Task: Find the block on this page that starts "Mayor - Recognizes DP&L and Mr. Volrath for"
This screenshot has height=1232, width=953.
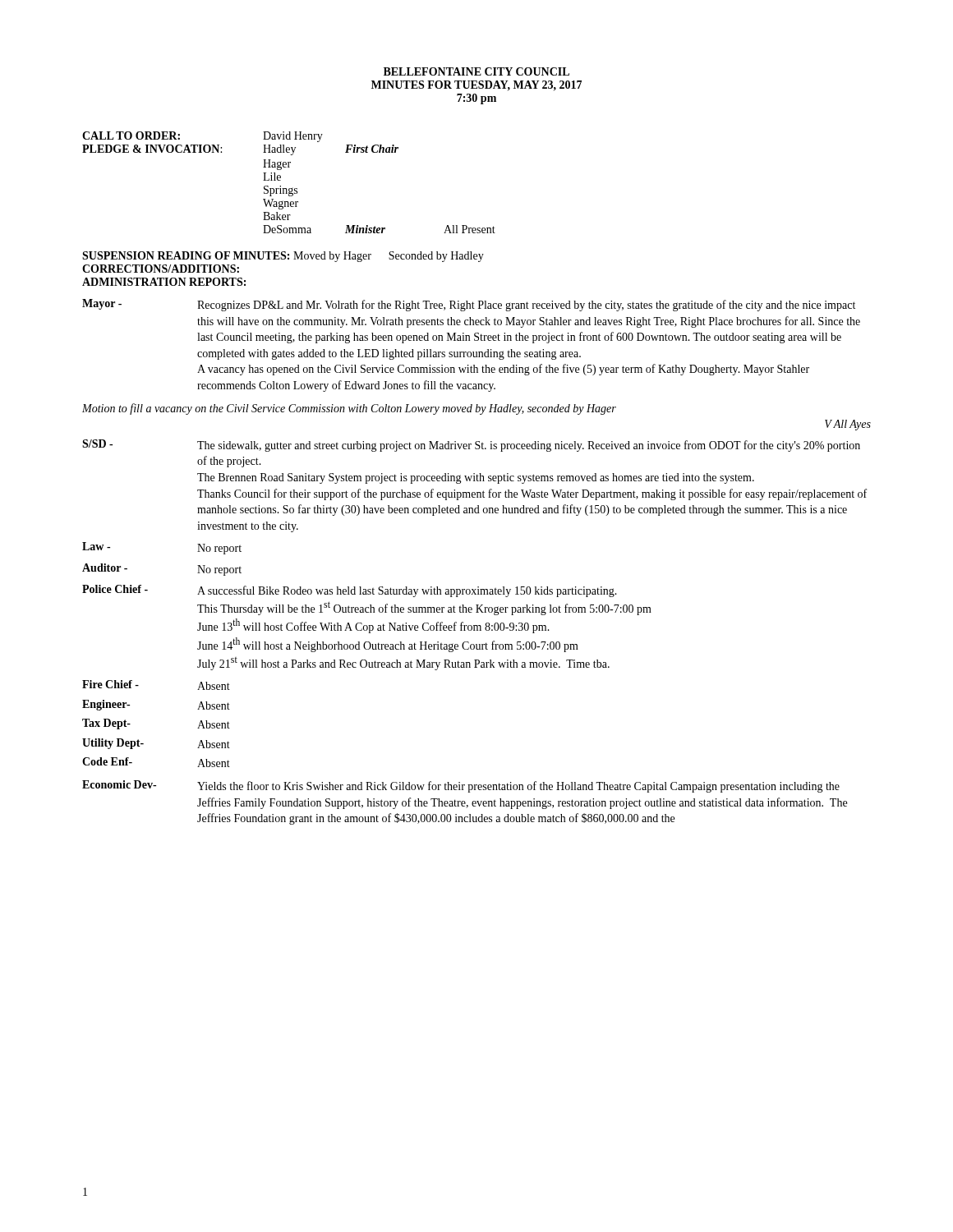Action: [x=476, y=346]
